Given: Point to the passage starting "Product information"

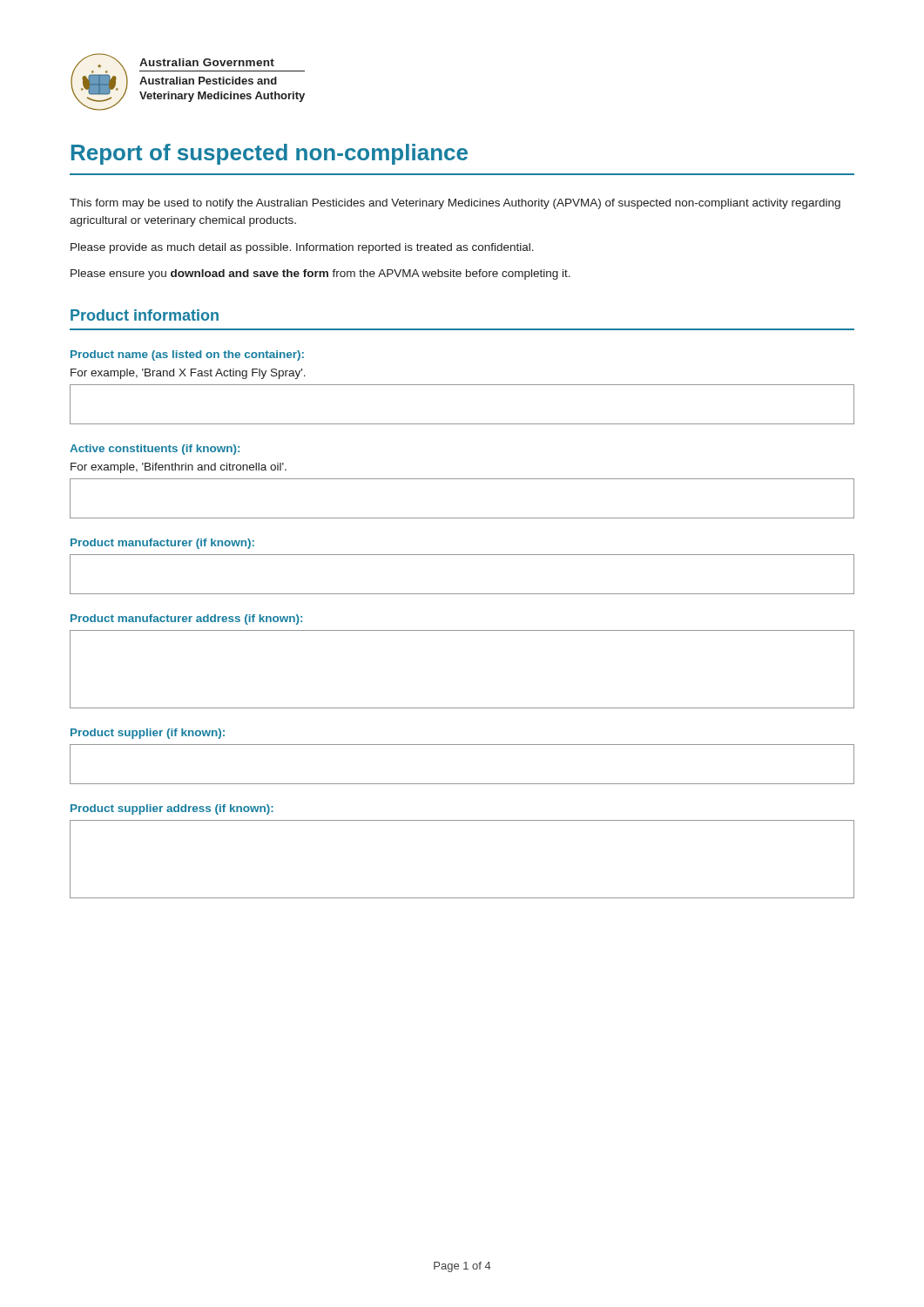Looking at the screenshot, I should [145, 315].
